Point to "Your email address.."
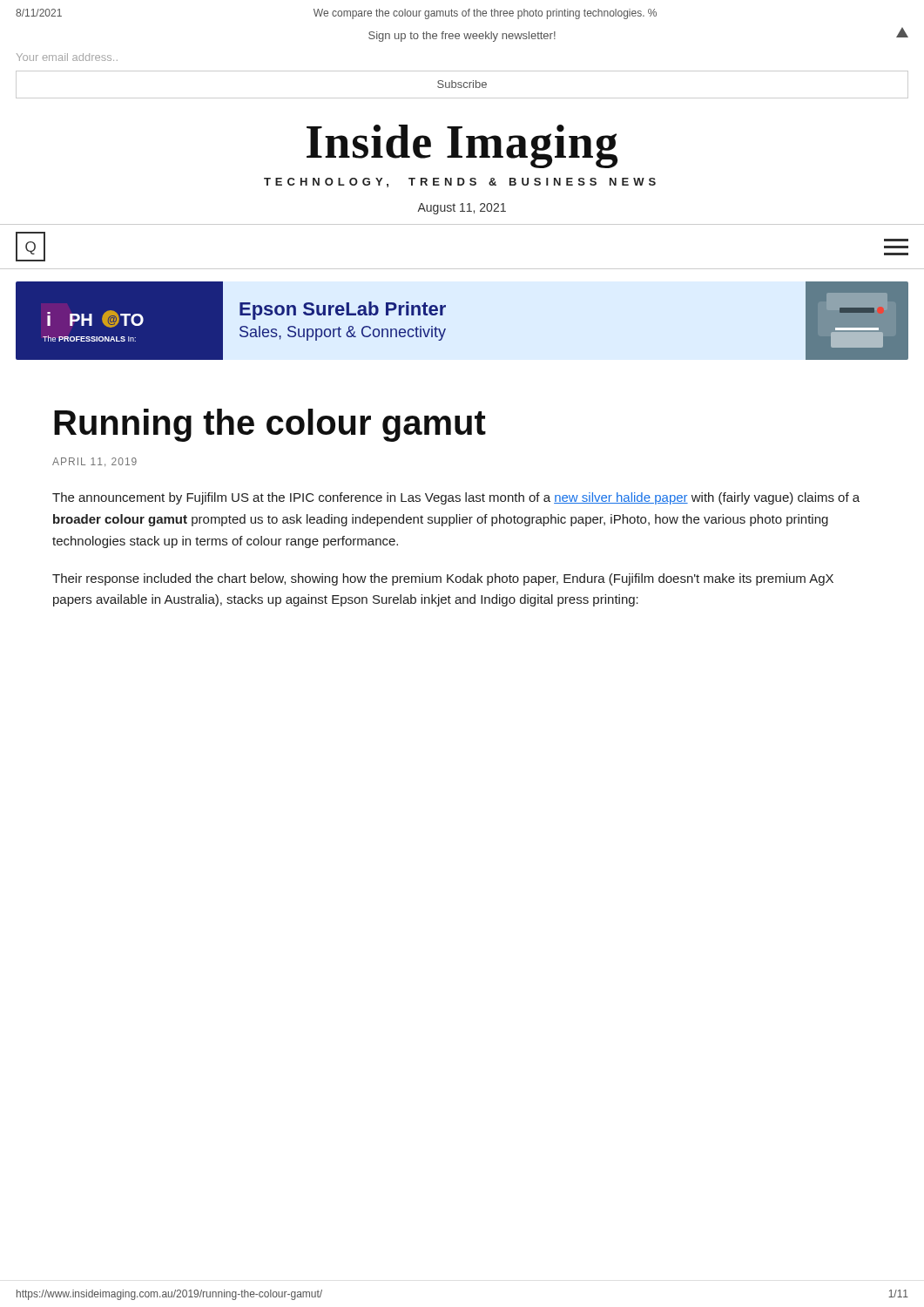This screenshot has height=1307, width=924. coord(67,57)
